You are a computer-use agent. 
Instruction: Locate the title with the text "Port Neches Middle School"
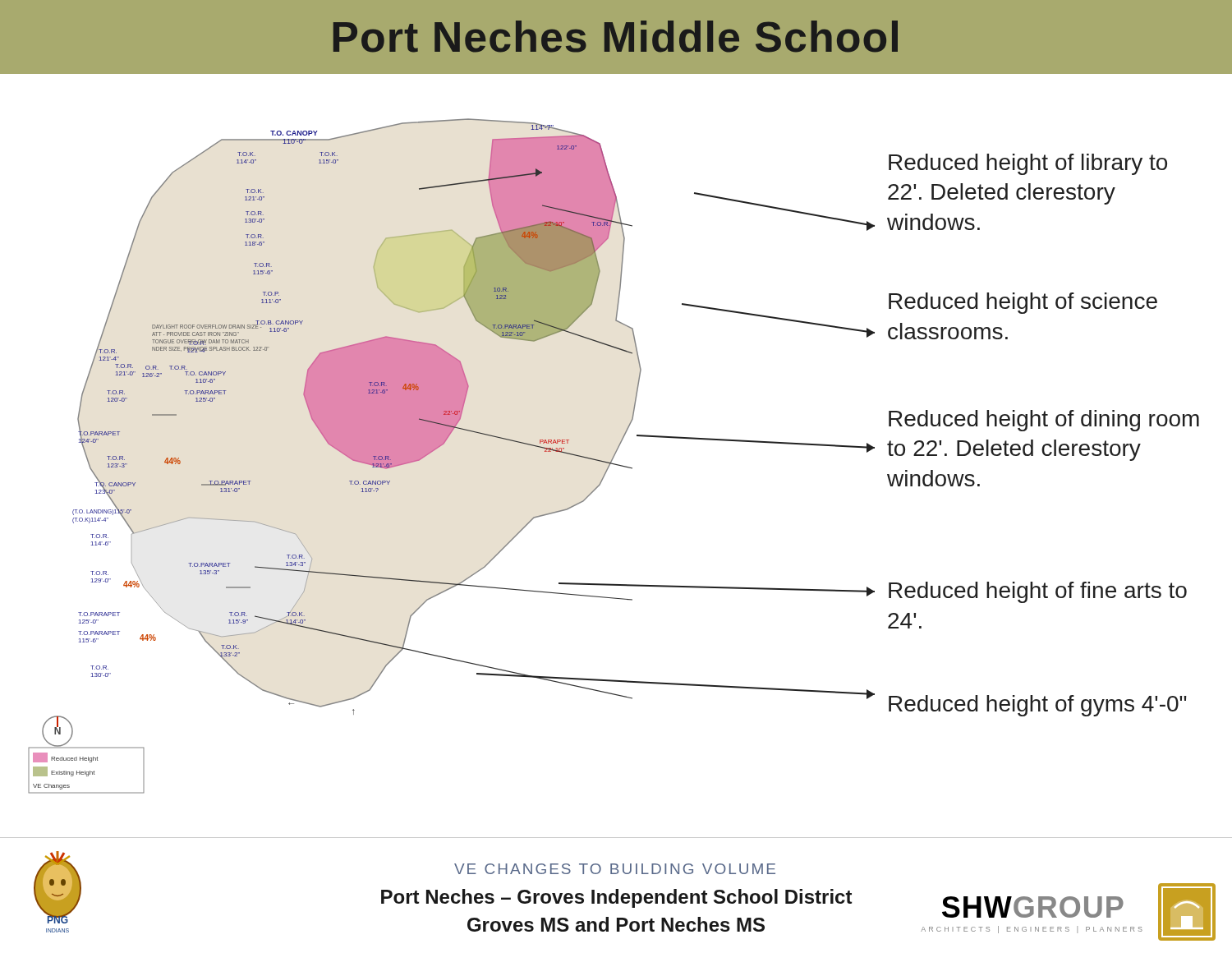[x=616, y=37]
